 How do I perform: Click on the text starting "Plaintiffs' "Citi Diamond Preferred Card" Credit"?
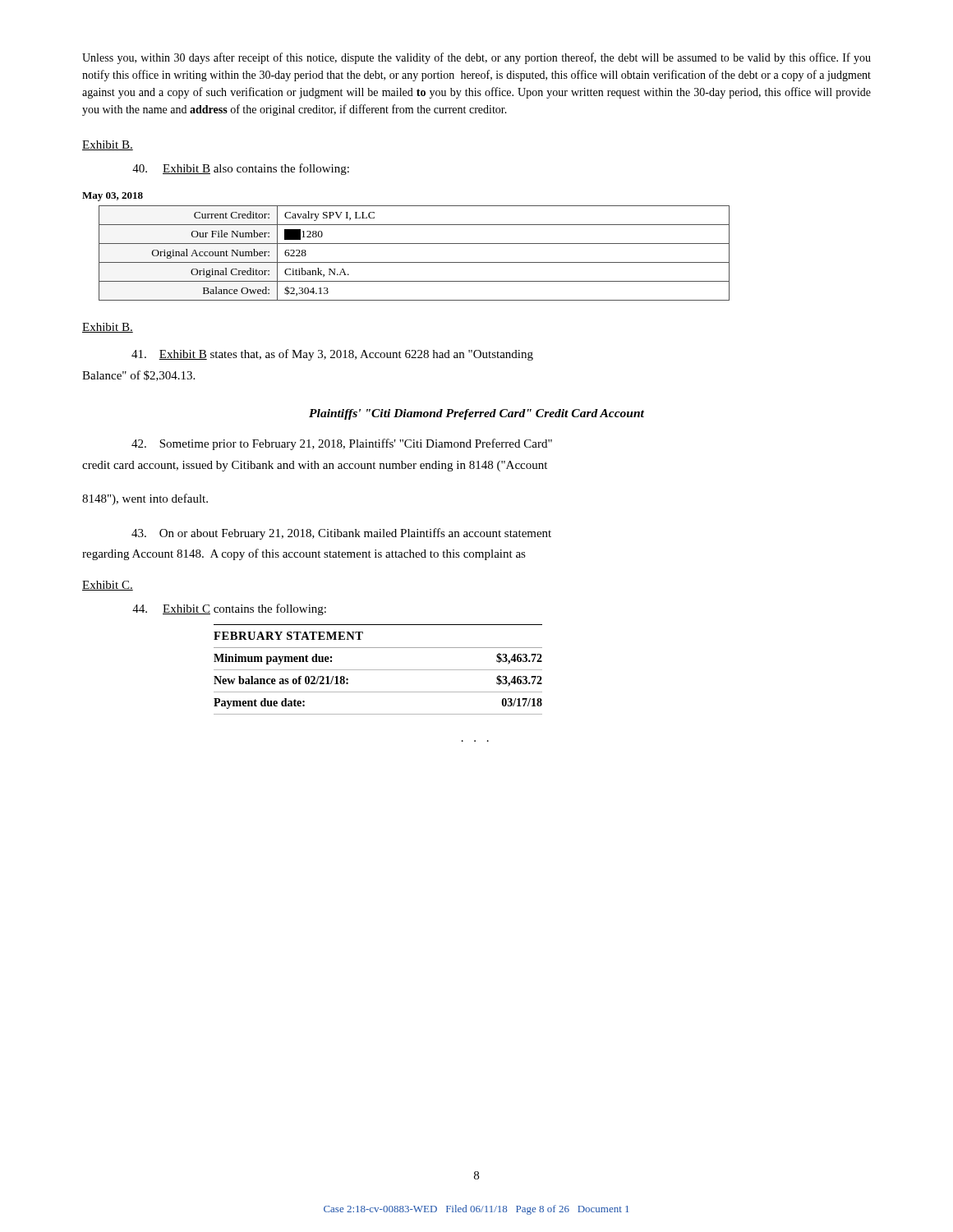point(476,413)
